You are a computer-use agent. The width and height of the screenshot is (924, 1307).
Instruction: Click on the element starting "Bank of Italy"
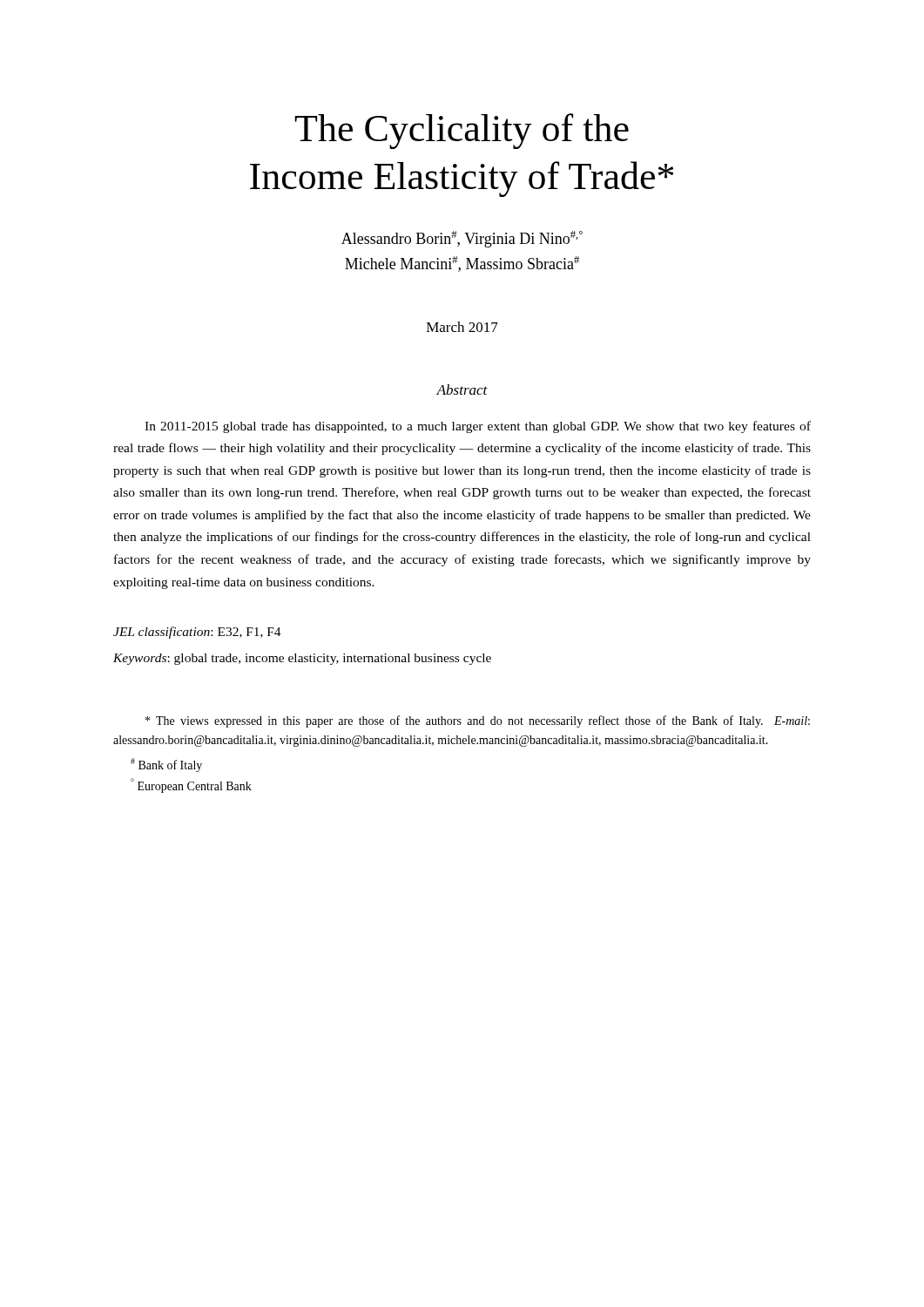(166, 764)
